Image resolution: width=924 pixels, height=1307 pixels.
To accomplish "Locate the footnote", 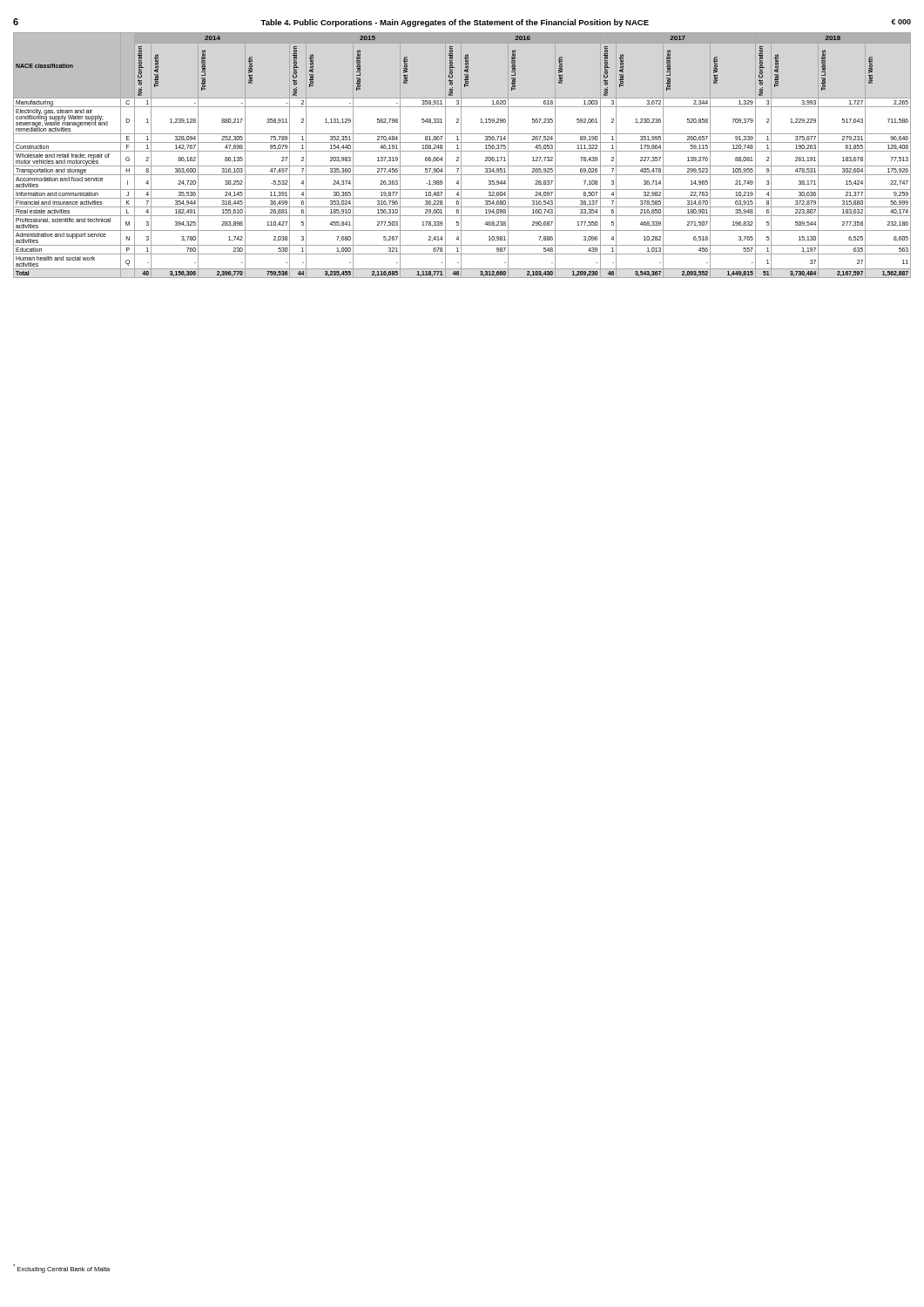I will 61,1267.
